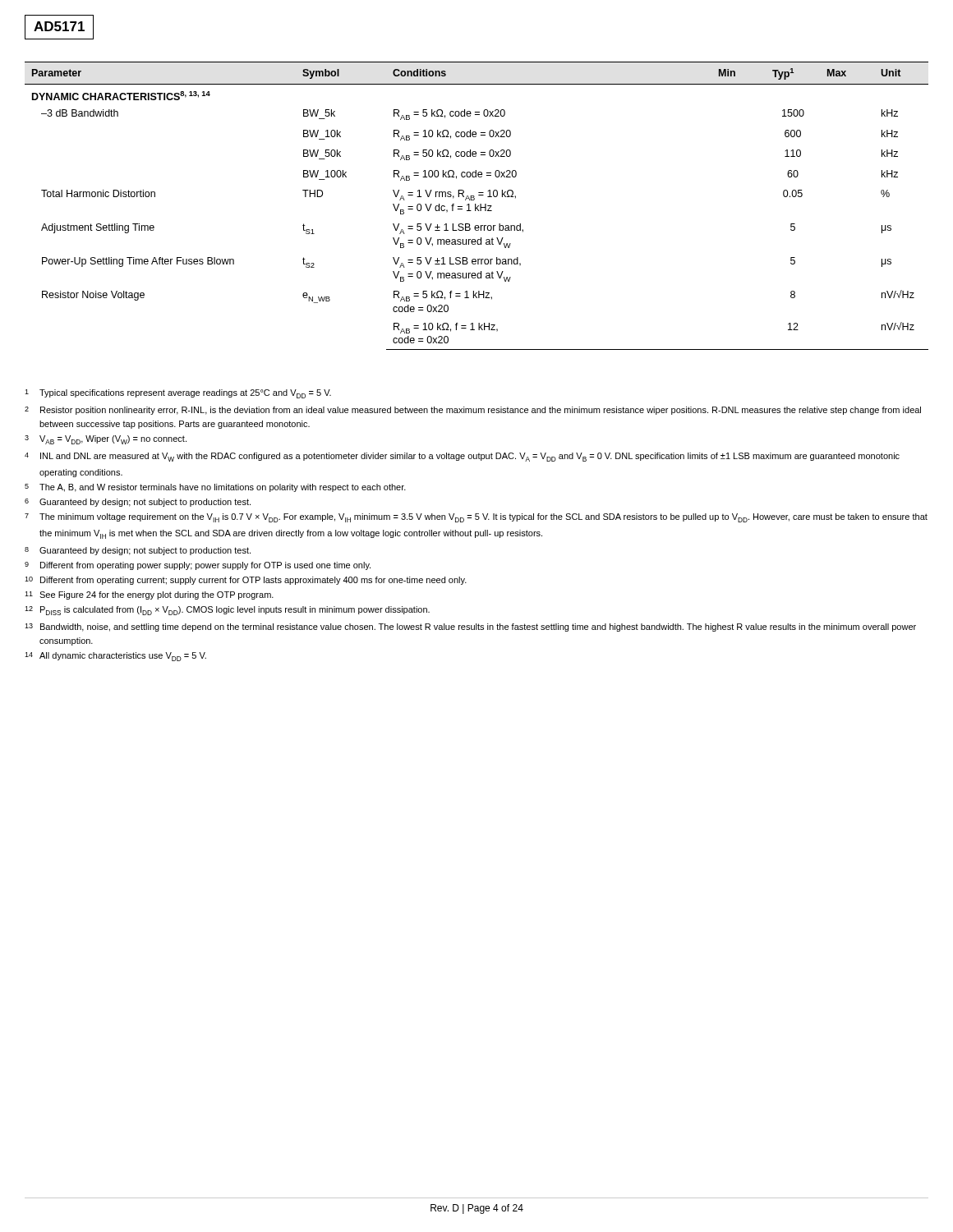Screen dimensions: 1232x953
Task: Click on the footnote with the text "8 Guaranteed by"
Action: pyautogui.click(x=138, y=551)
